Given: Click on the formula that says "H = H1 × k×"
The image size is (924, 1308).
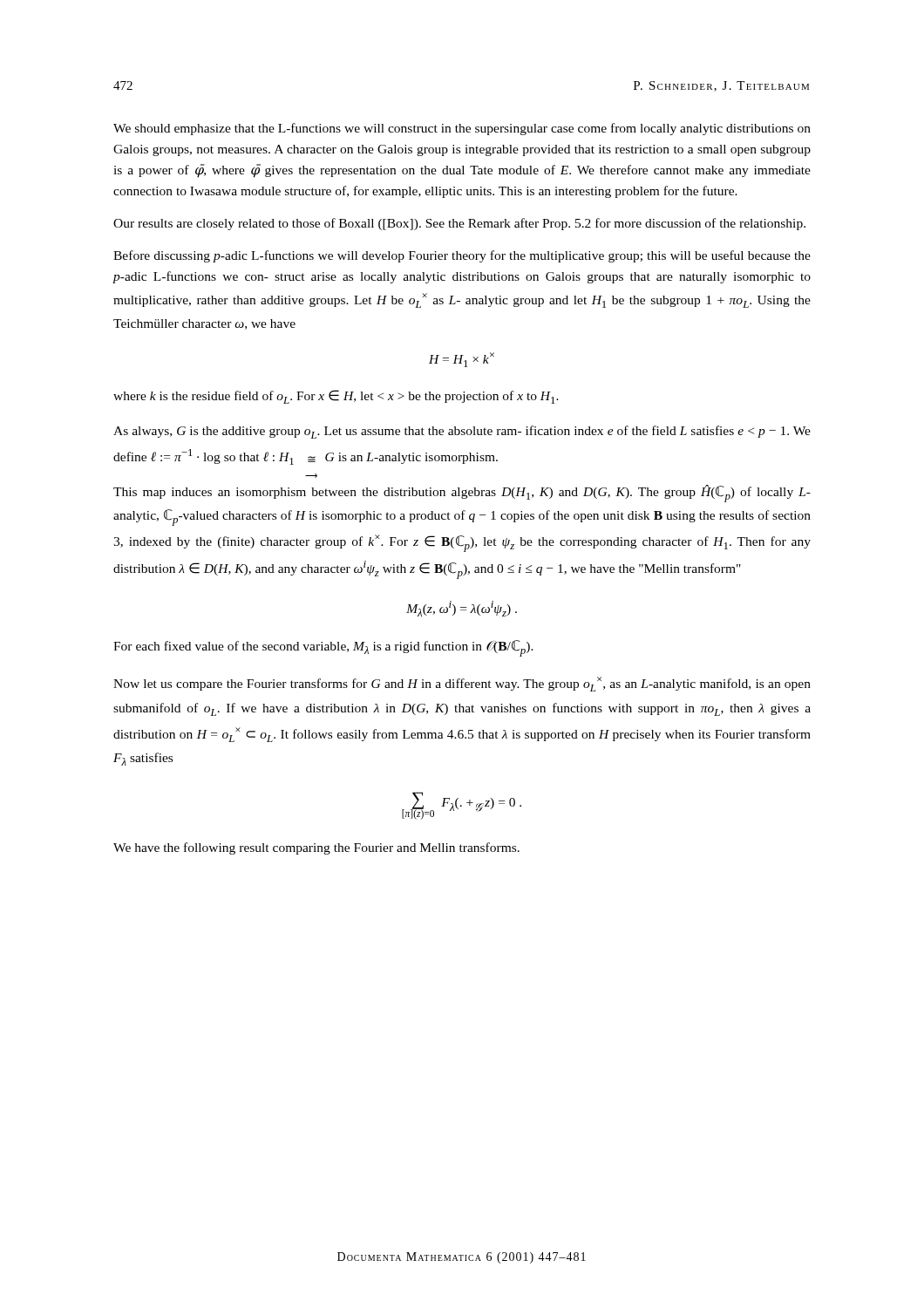Looking at the screenshot, I should click(462, 359).
